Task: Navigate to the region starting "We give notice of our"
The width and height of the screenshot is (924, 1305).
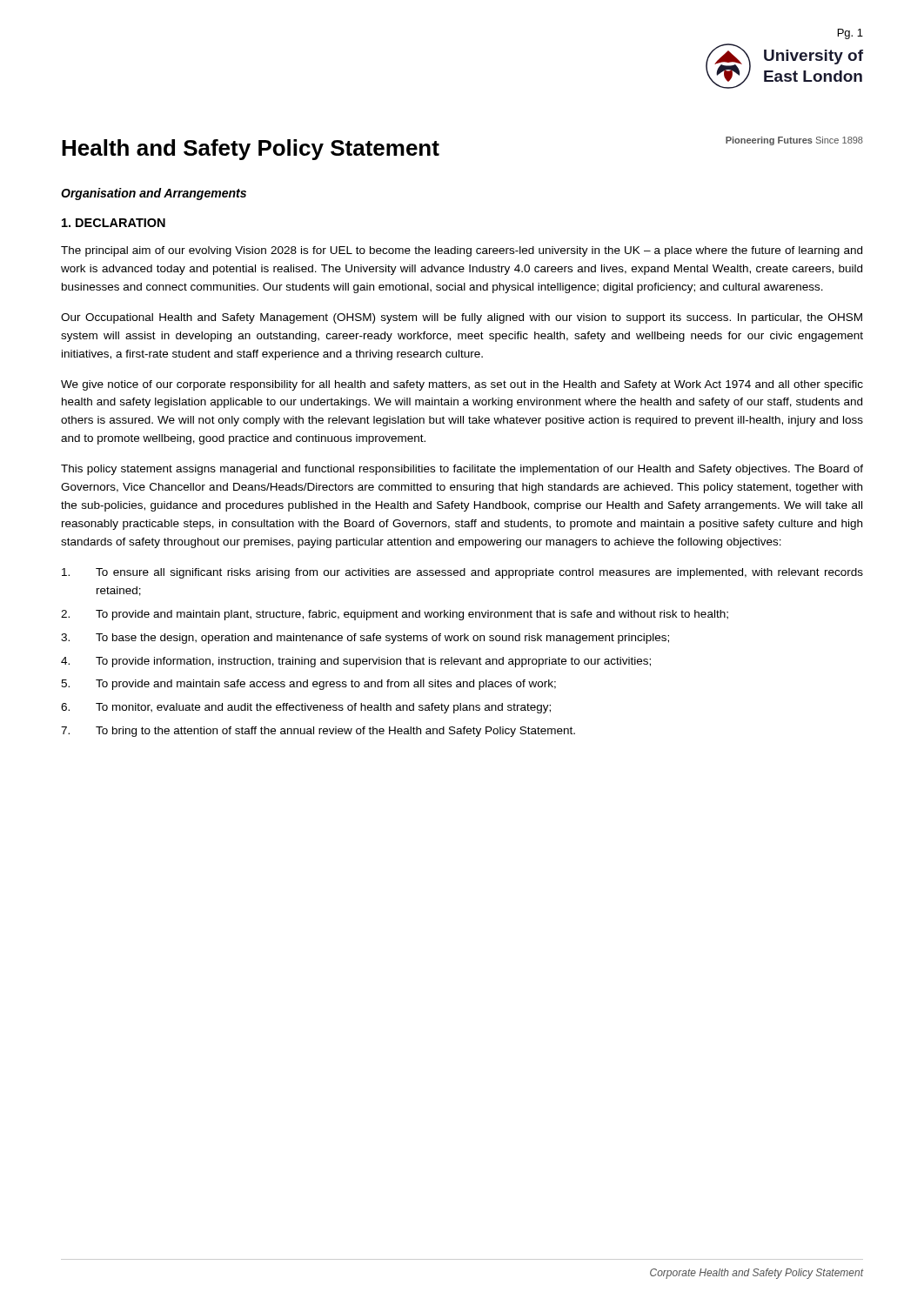Action: tap(462, 411)
